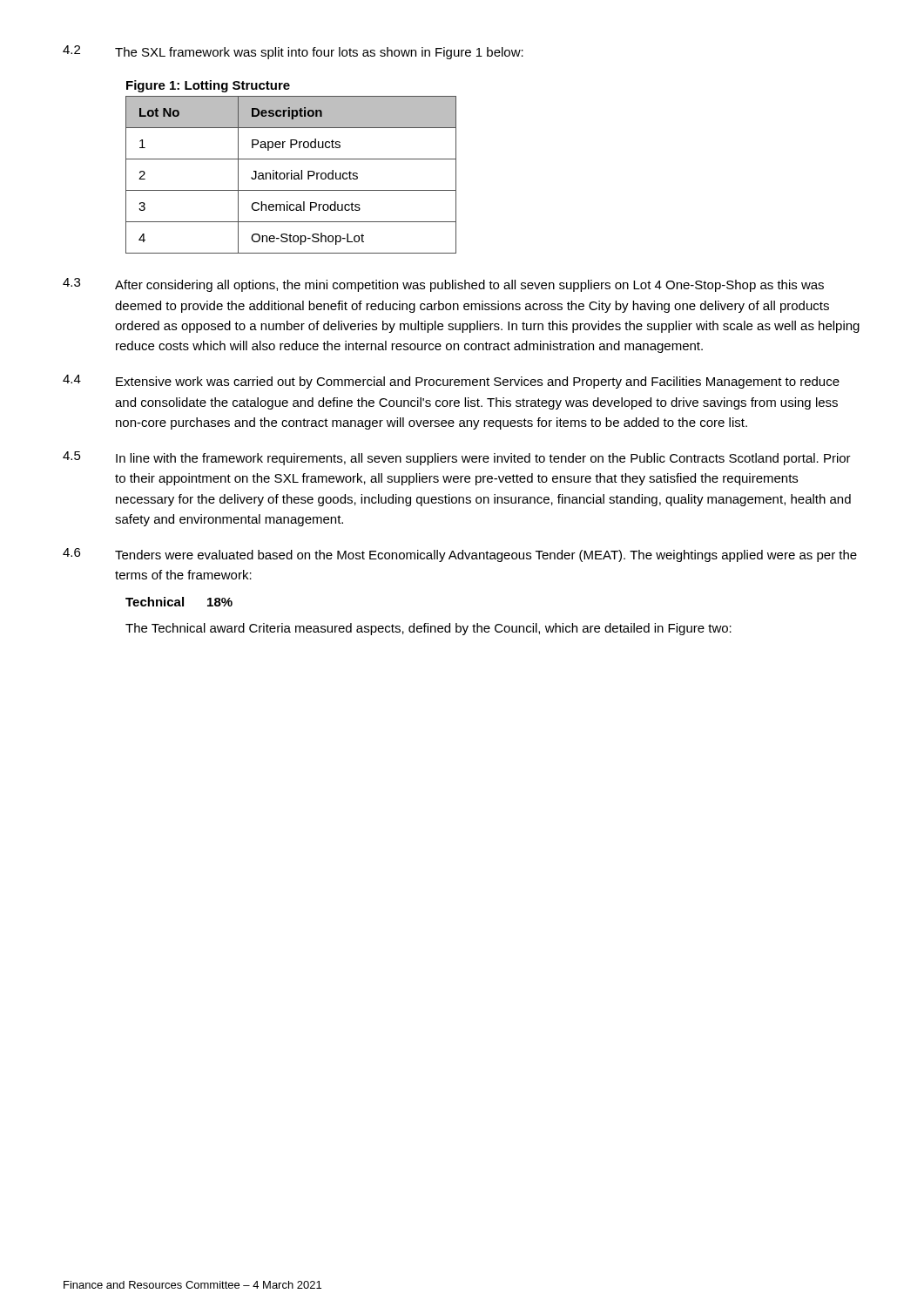
Task: Locate the block starting "2 The SXL framework was"
Action: click(462, 52)
